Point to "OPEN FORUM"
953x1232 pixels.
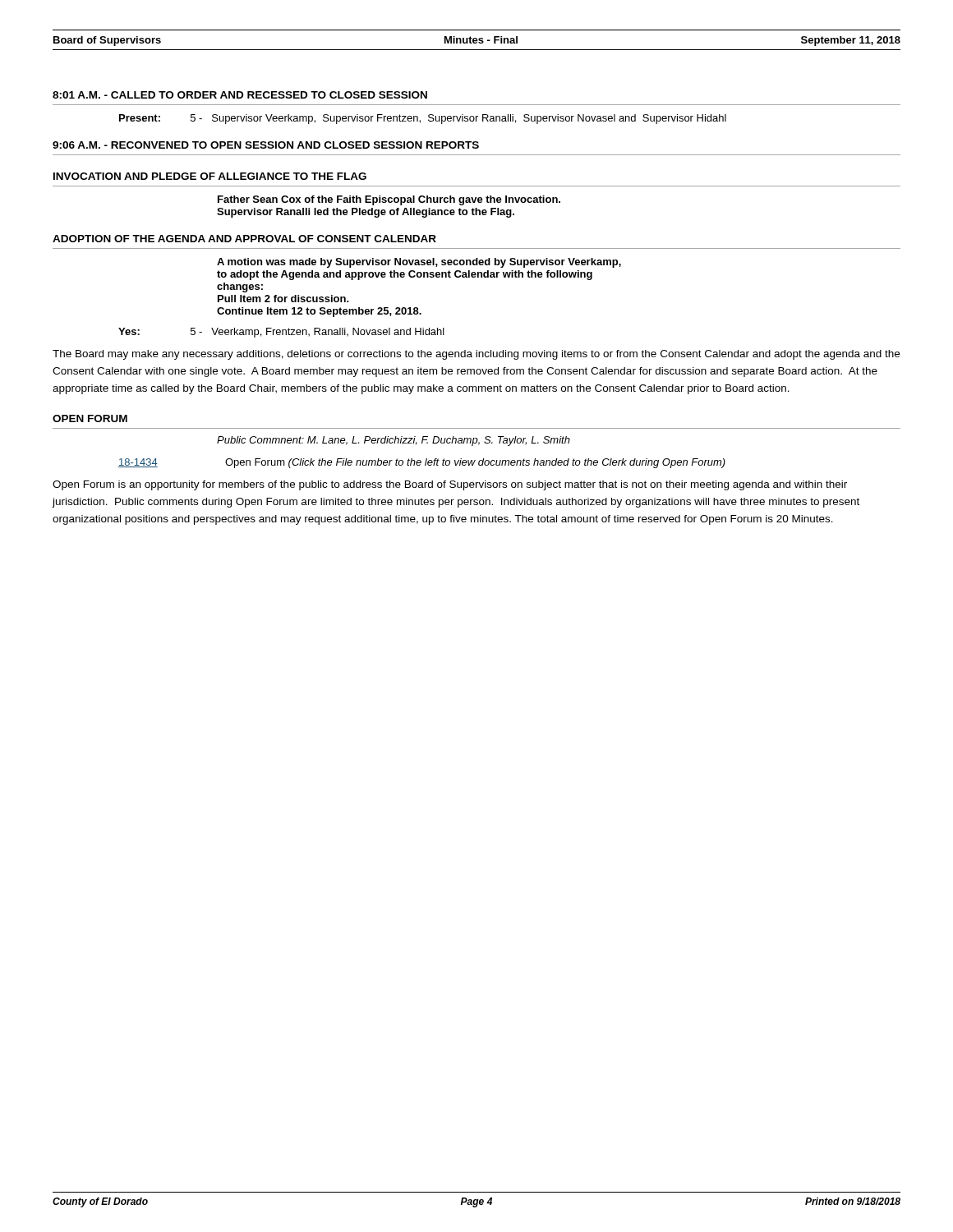[x=90, y=418]
